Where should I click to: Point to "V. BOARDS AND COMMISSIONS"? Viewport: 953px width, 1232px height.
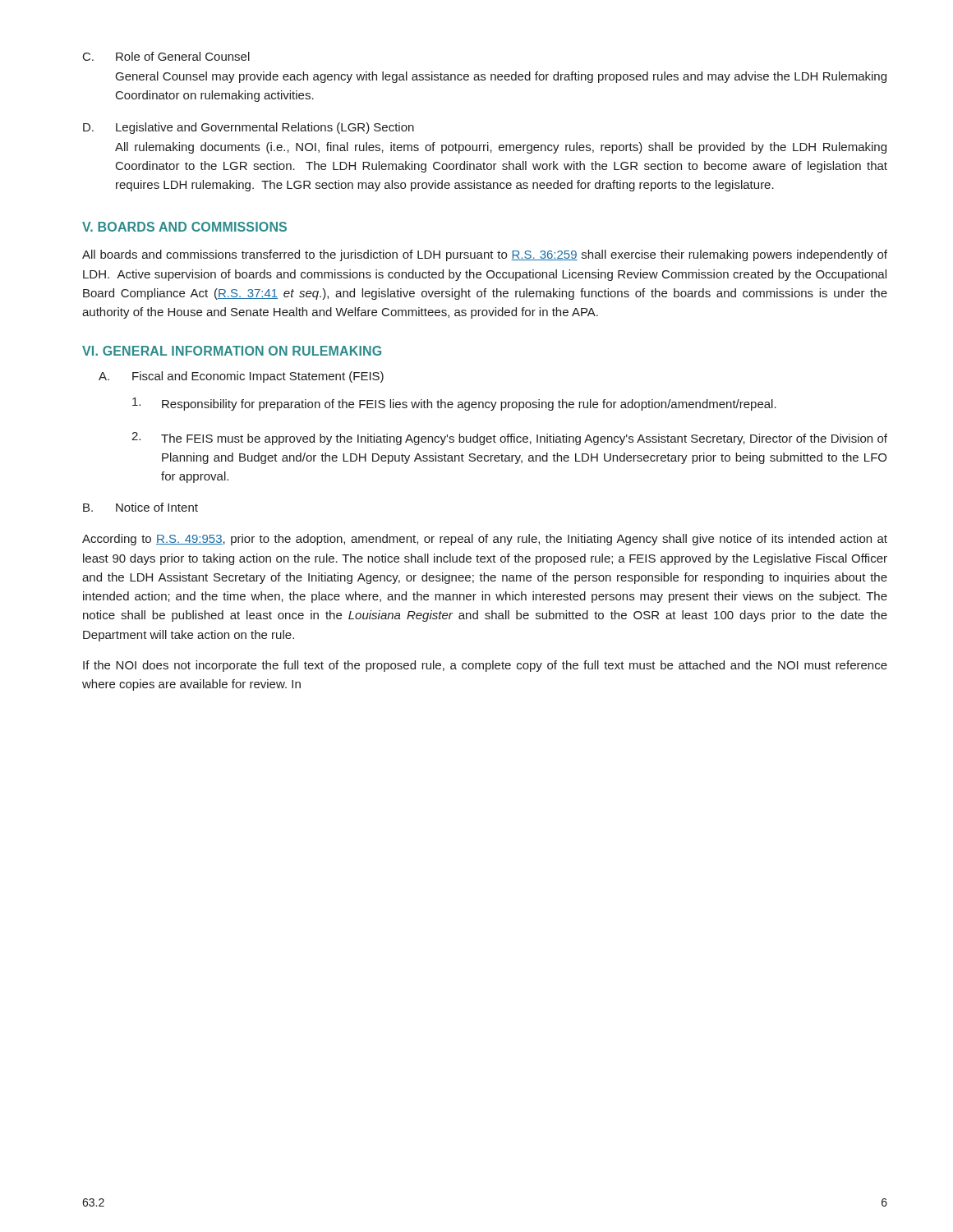[185, 227]
